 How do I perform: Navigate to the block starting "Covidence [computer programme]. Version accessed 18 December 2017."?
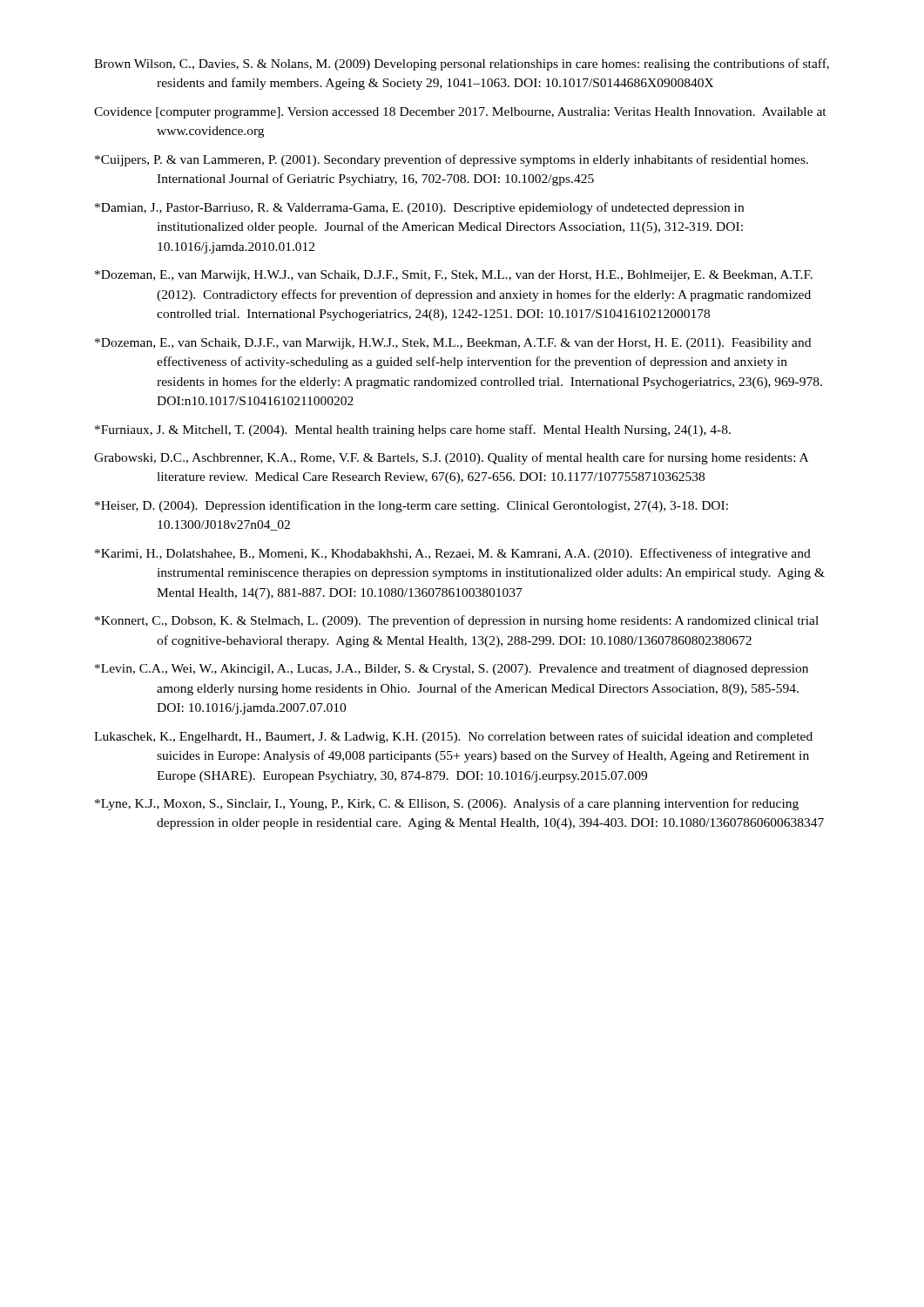click(x=460, y=121)
